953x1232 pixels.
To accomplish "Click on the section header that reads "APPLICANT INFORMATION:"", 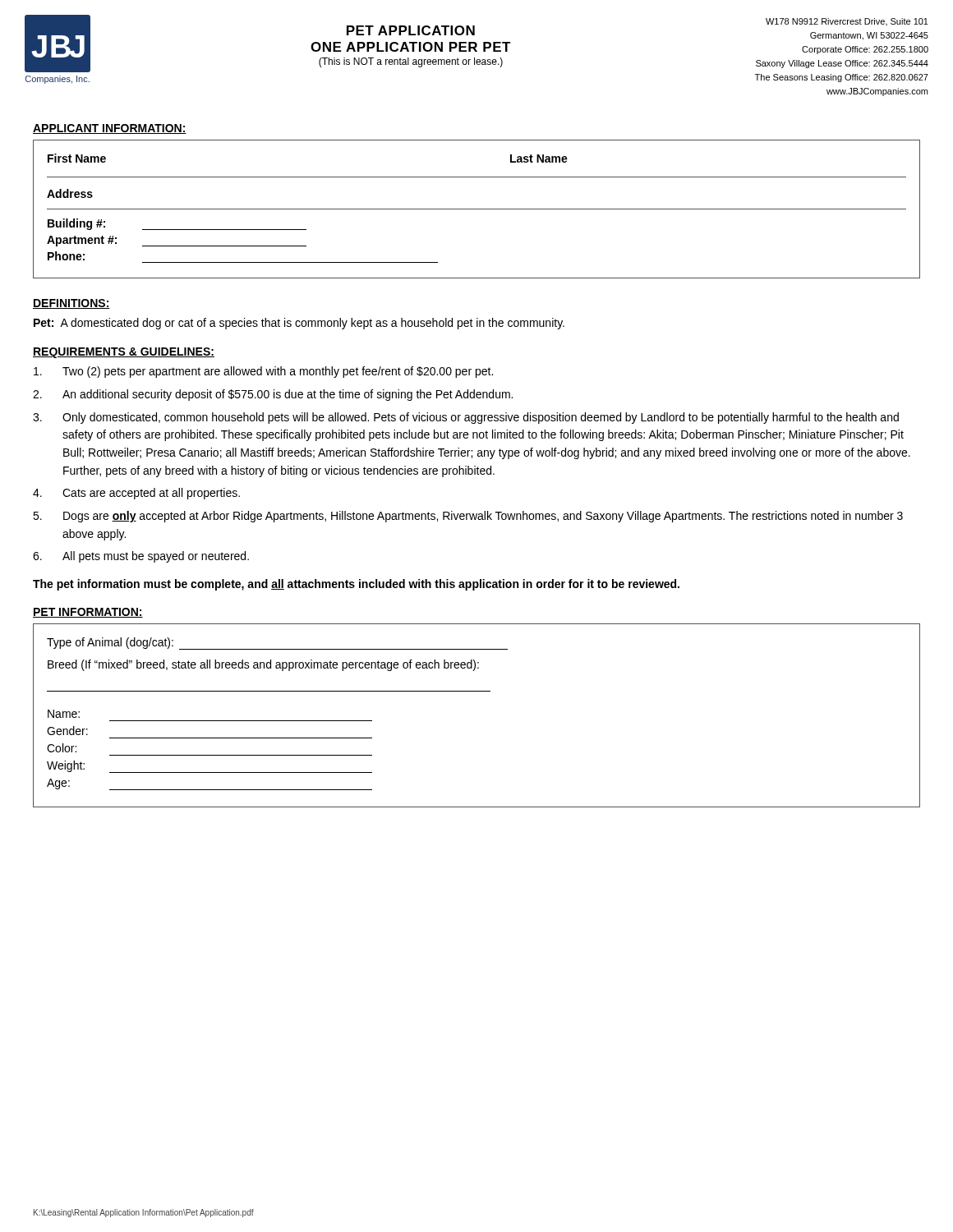I will [x=109, y=128].
